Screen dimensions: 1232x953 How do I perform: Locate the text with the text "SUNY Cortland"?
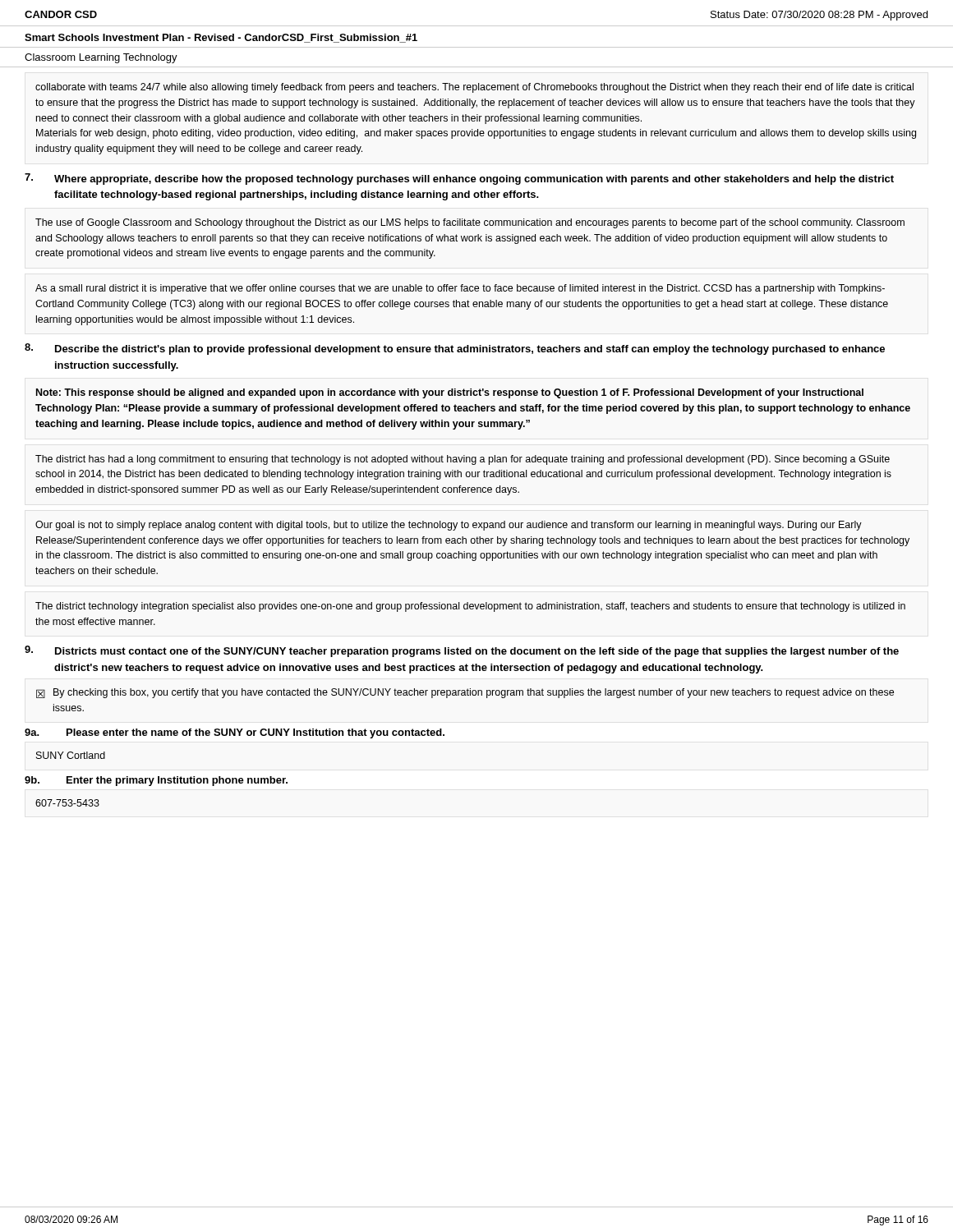(x=70, y=755)
